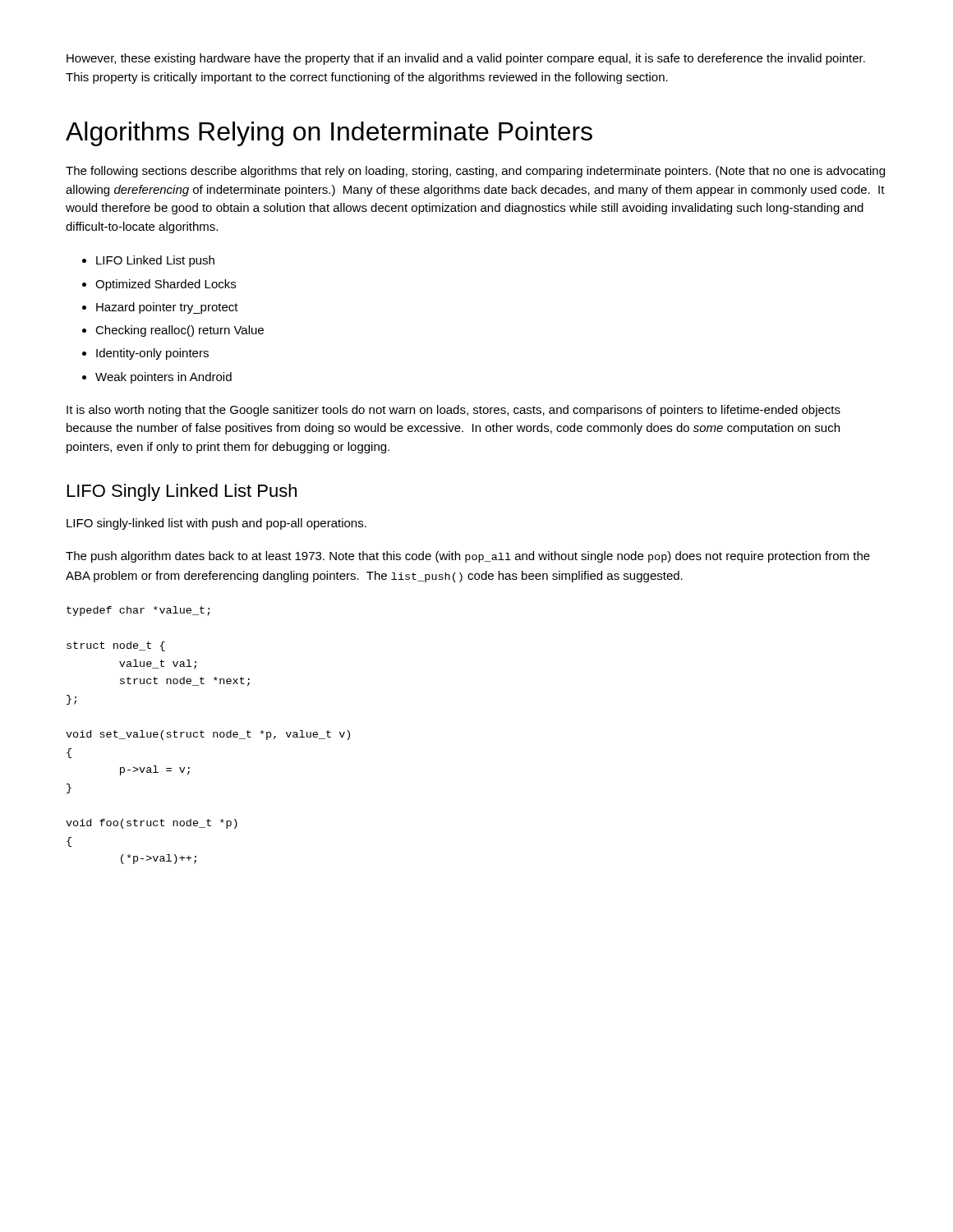Click on the text block containing "It is also worth noting"
Image resolution: width=953 pixels, height=1232 pixels.
[x=453, y=428]
